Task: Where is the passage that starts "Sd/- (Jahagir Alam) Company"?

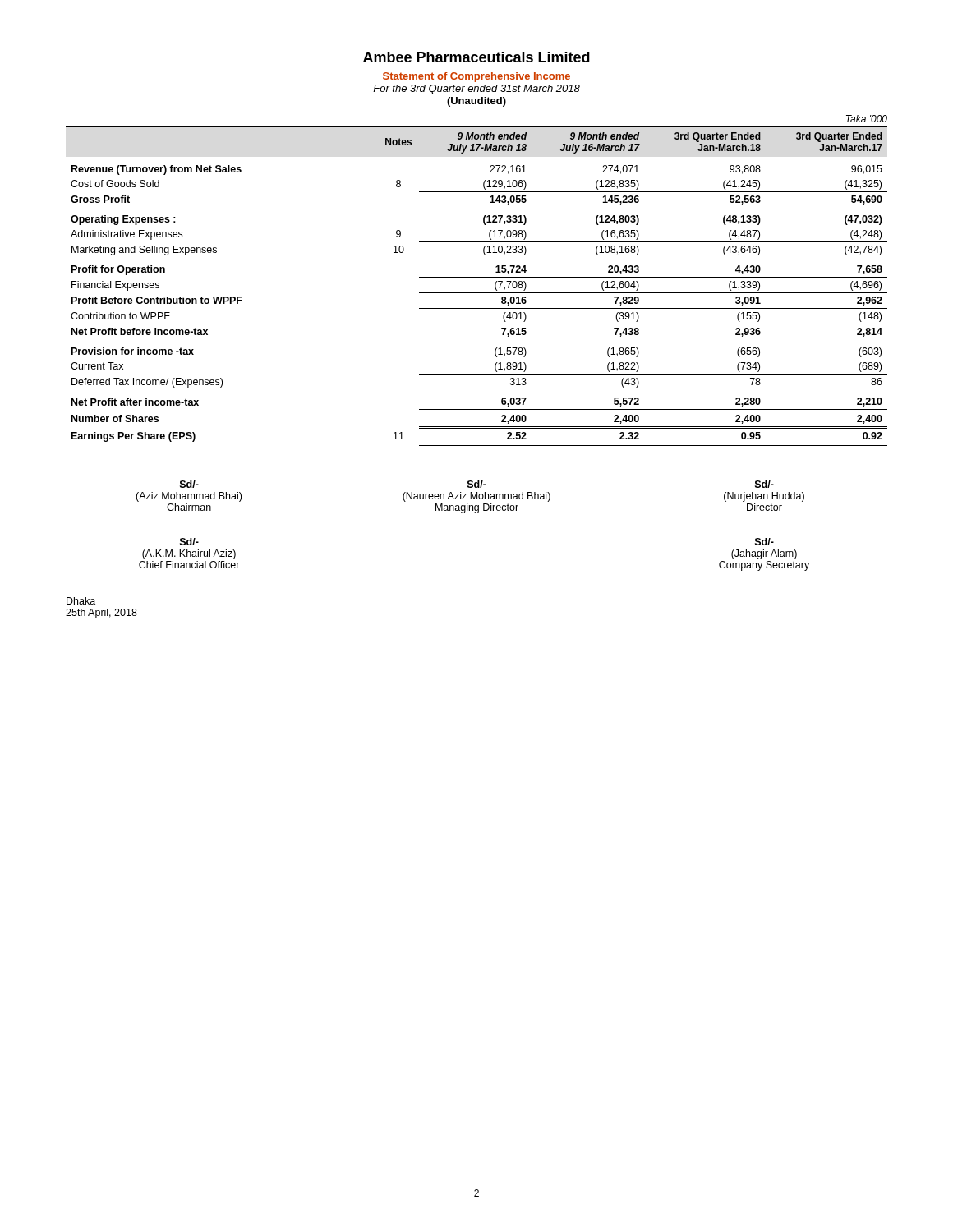Action: [x=764, y=554]
